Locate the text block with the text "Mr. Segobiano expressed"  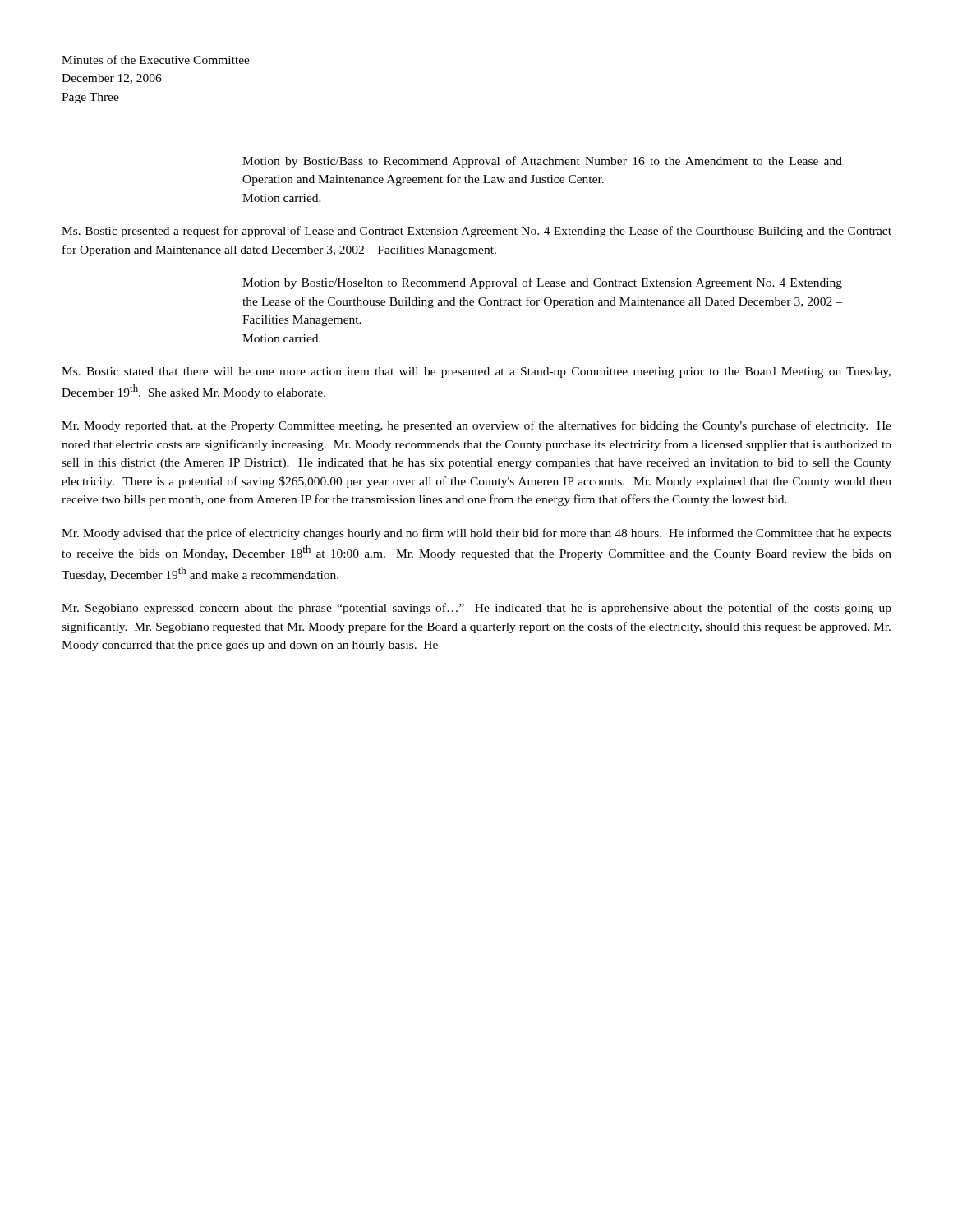pyautogui.click(x=476, y=626)
